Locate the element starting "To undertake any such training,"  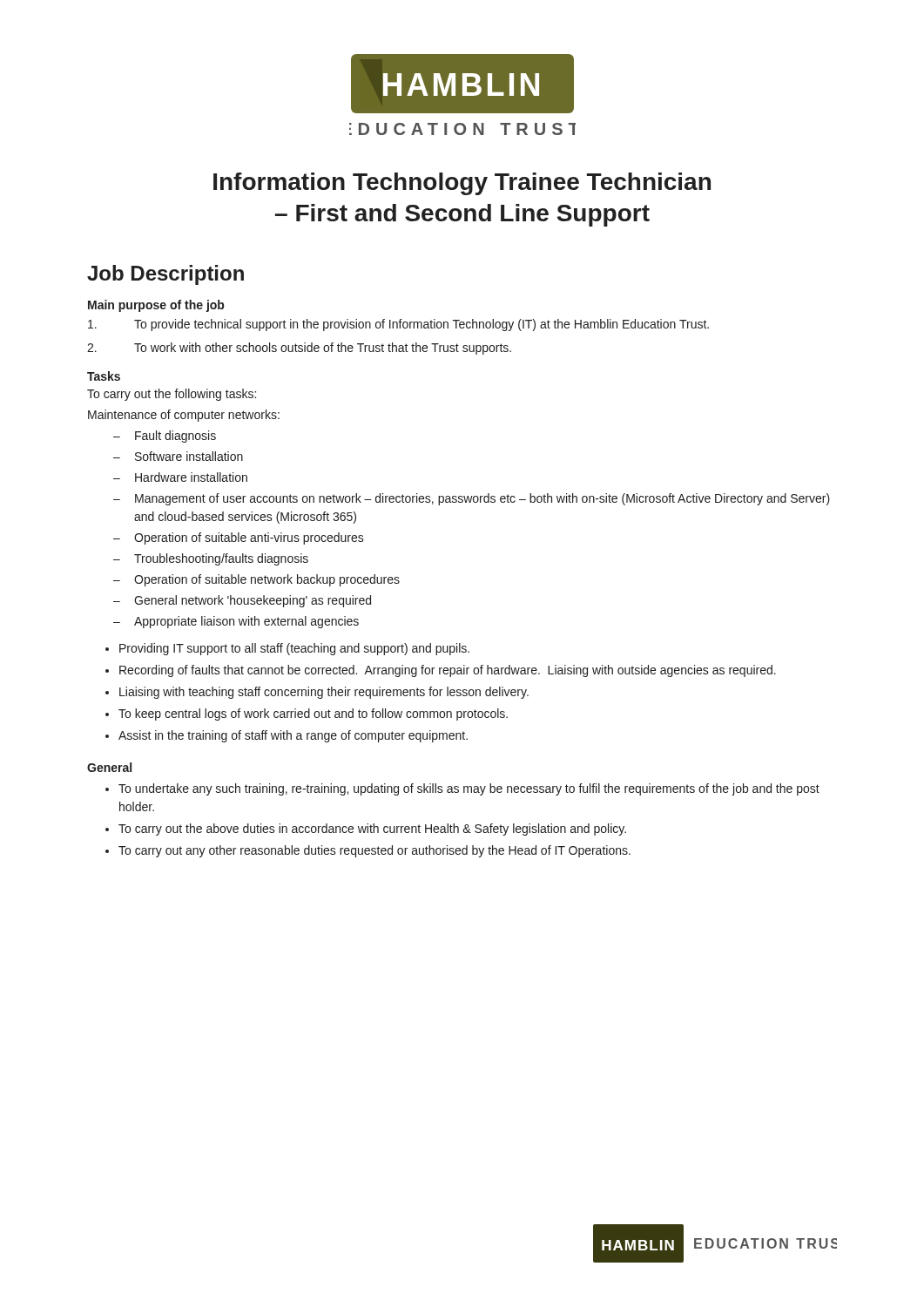click(x=469, y=798)
